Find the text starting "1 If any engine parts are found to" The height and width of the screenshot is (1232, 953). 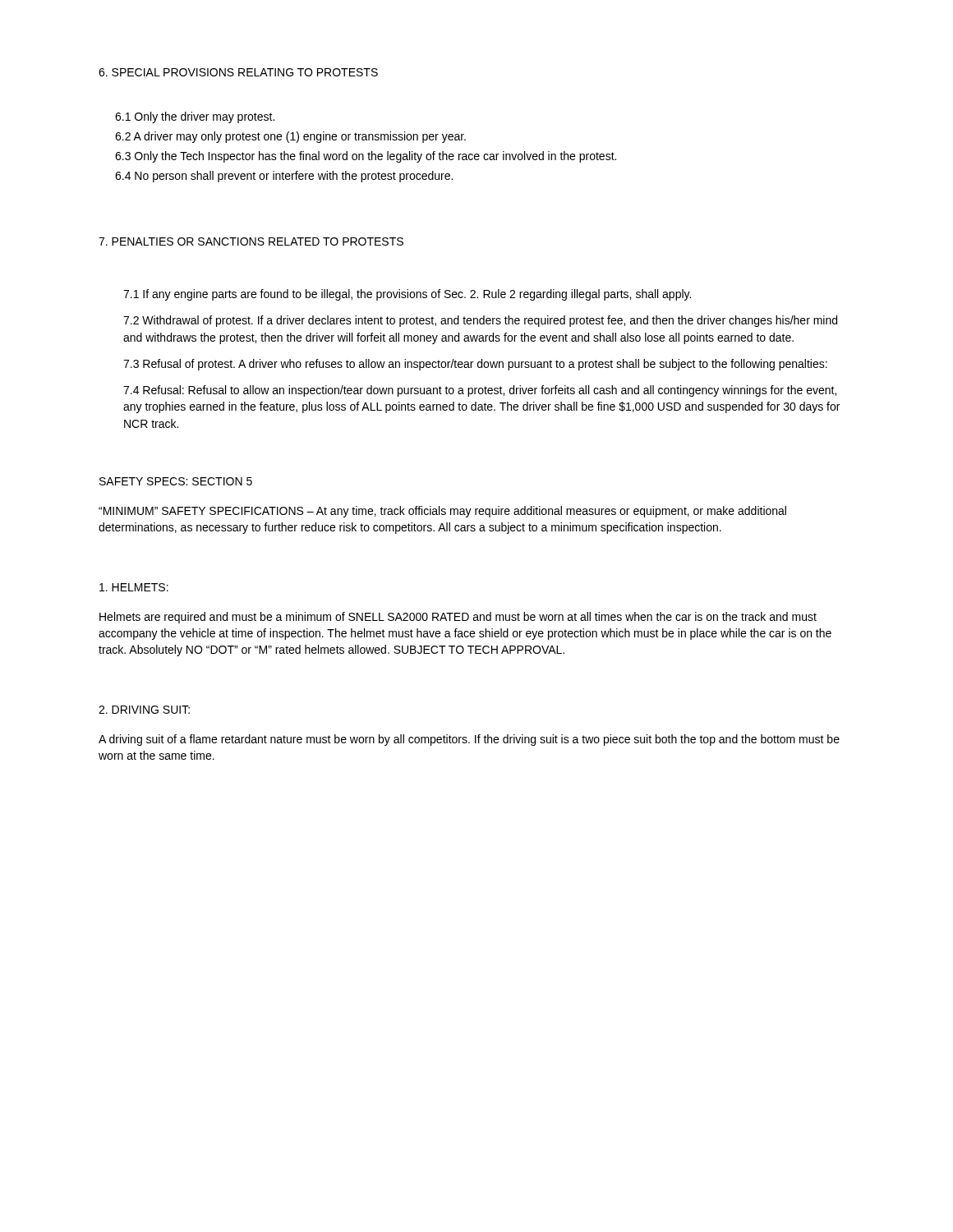tap(408, 294)
